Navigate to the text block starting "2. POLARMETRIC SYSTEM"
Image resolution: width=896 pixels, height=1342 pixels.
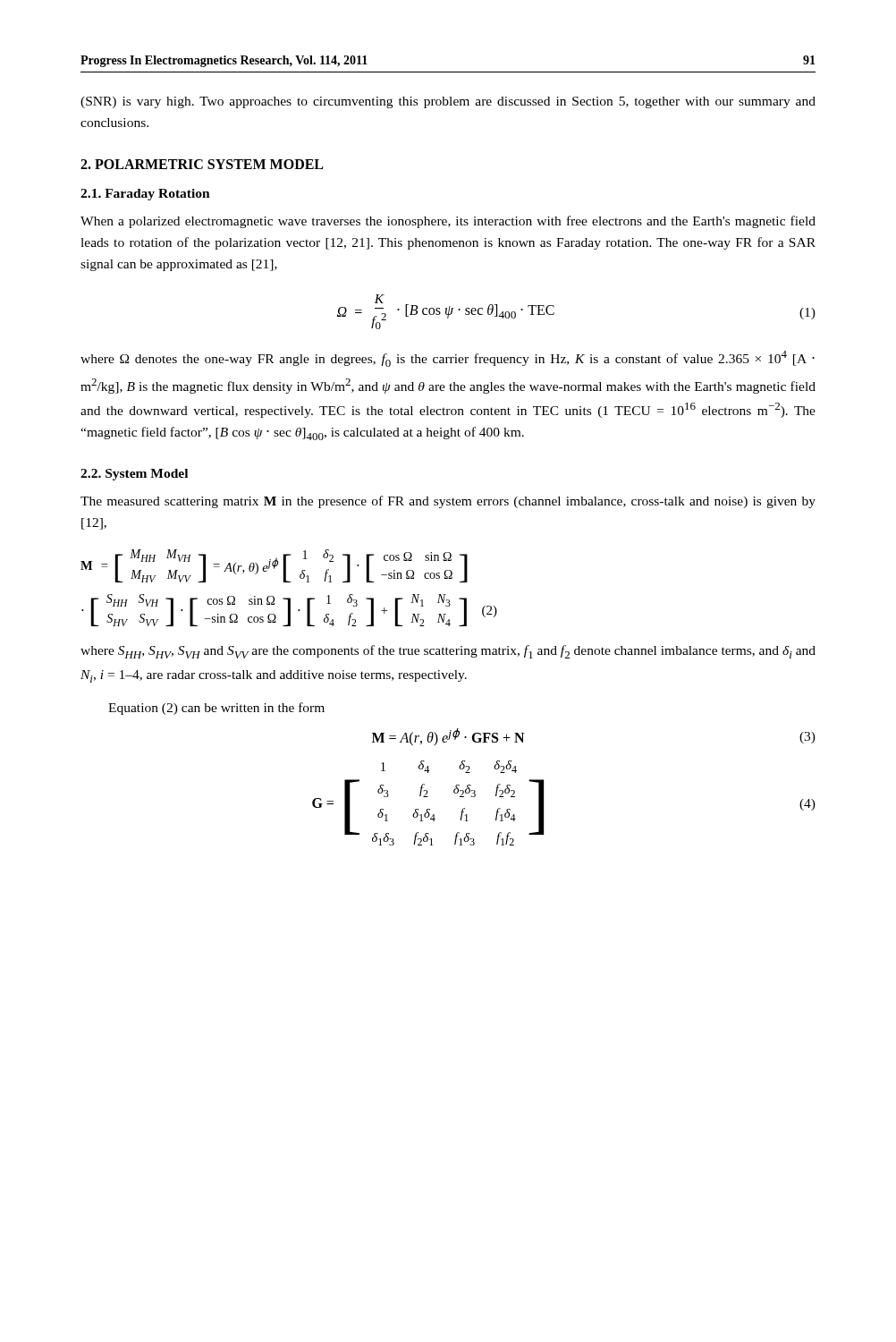click(202, 164)
